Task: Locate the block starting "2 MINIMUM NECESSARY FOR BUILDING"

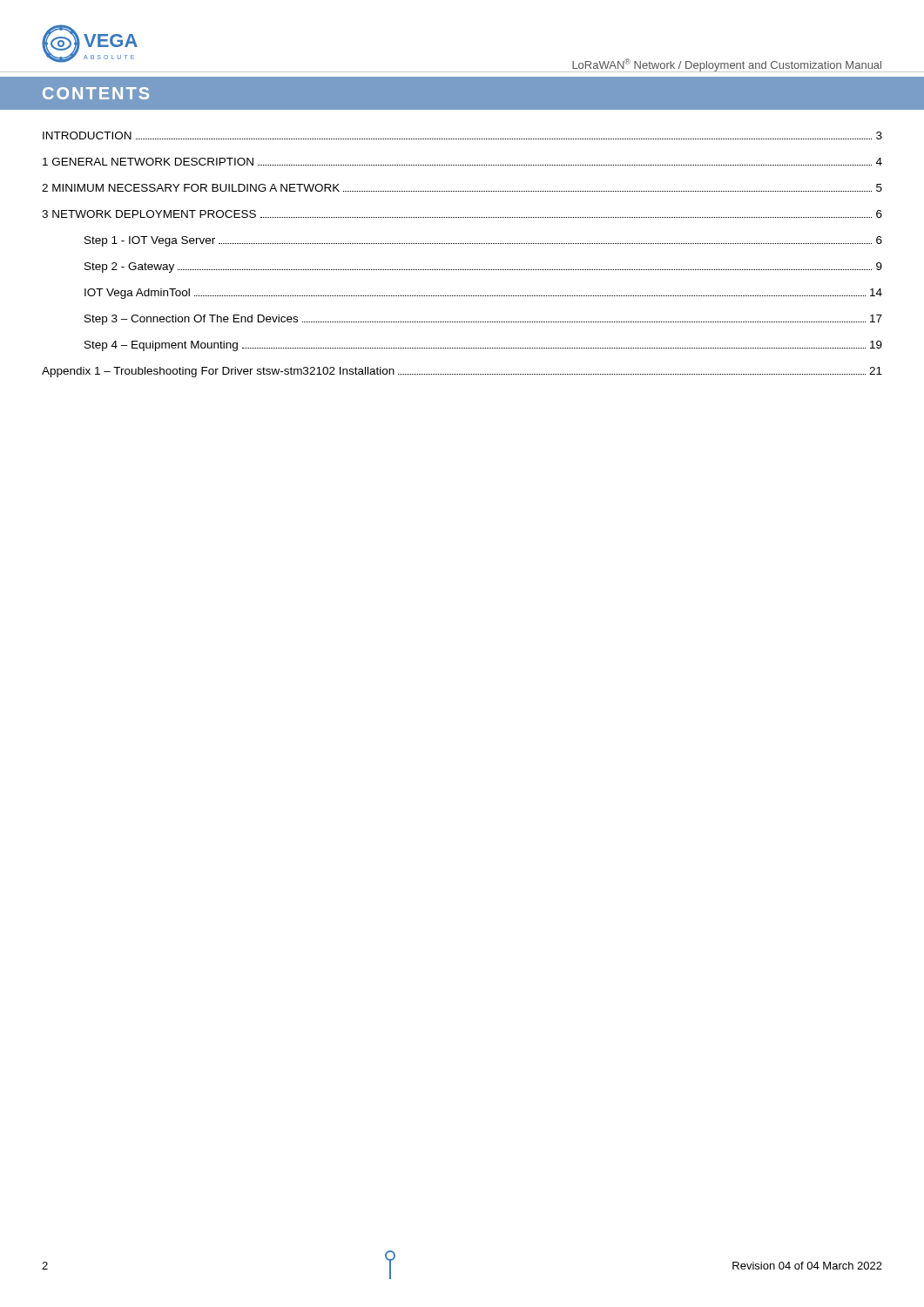Action: [462, 188]
